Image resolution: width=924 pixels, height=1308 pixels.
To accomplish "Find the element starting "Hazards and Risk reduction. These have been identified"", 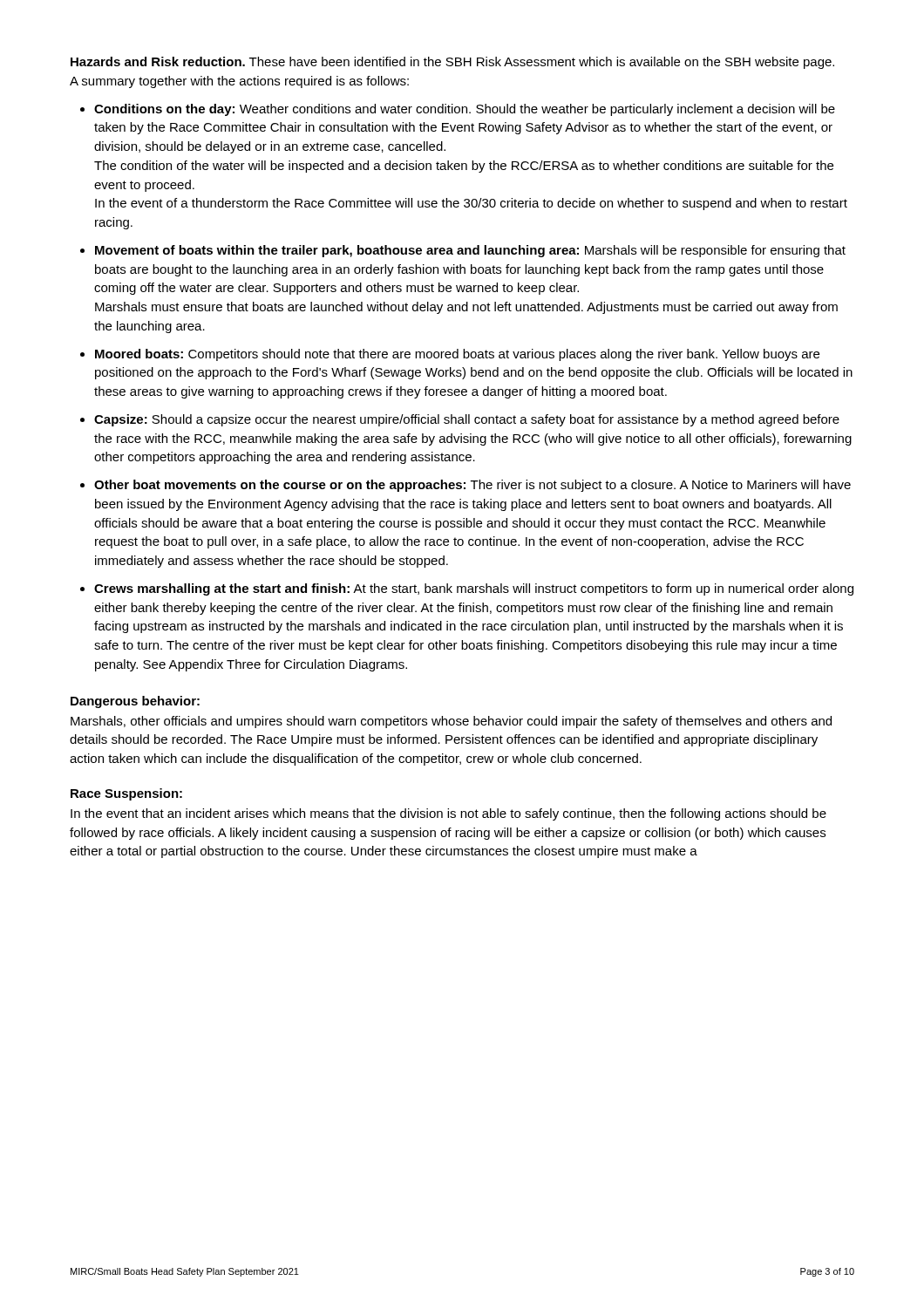I will 453,71.
